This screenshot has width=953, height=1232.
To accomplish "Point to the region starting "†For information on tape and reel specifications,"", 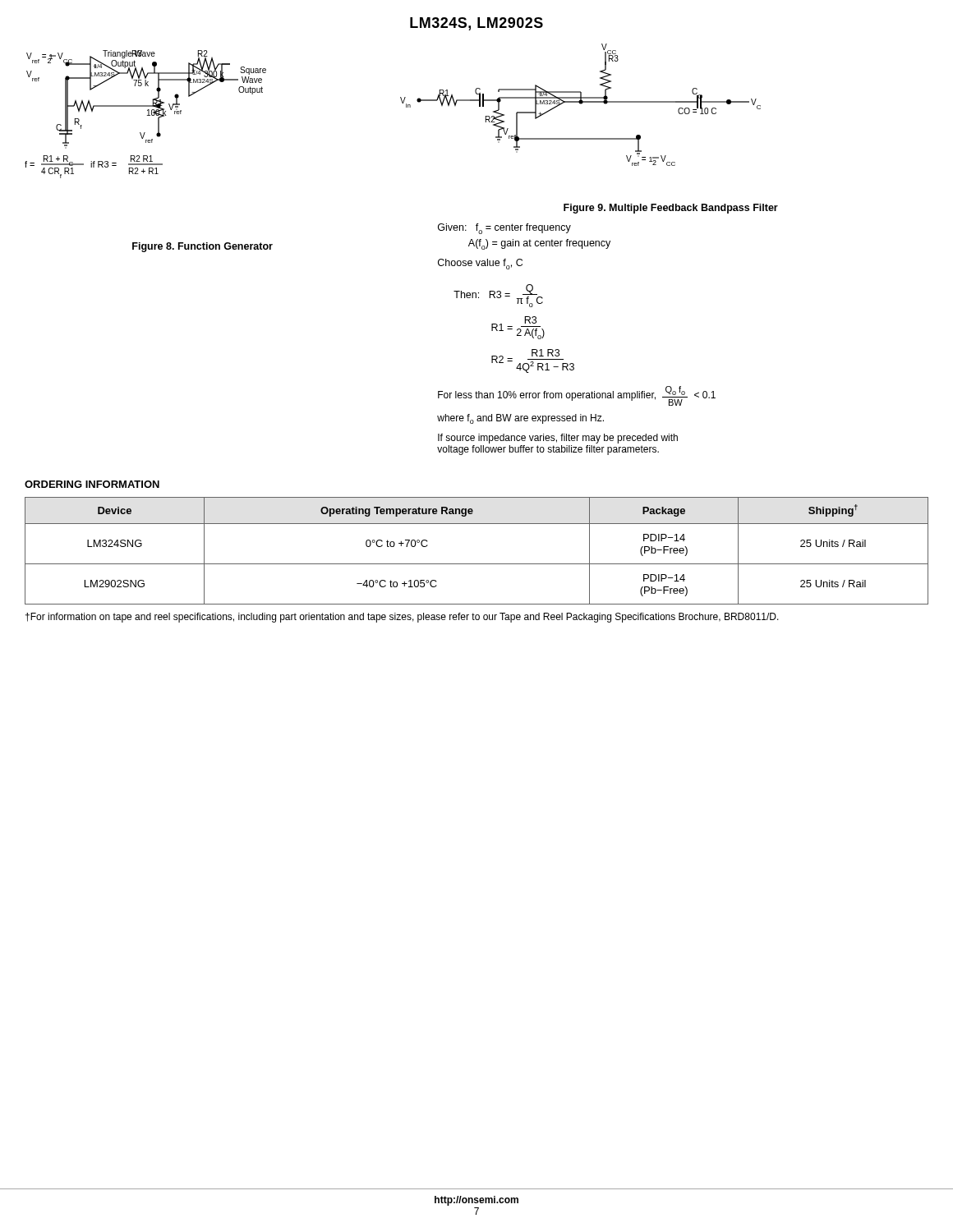I will coord(402,616).
